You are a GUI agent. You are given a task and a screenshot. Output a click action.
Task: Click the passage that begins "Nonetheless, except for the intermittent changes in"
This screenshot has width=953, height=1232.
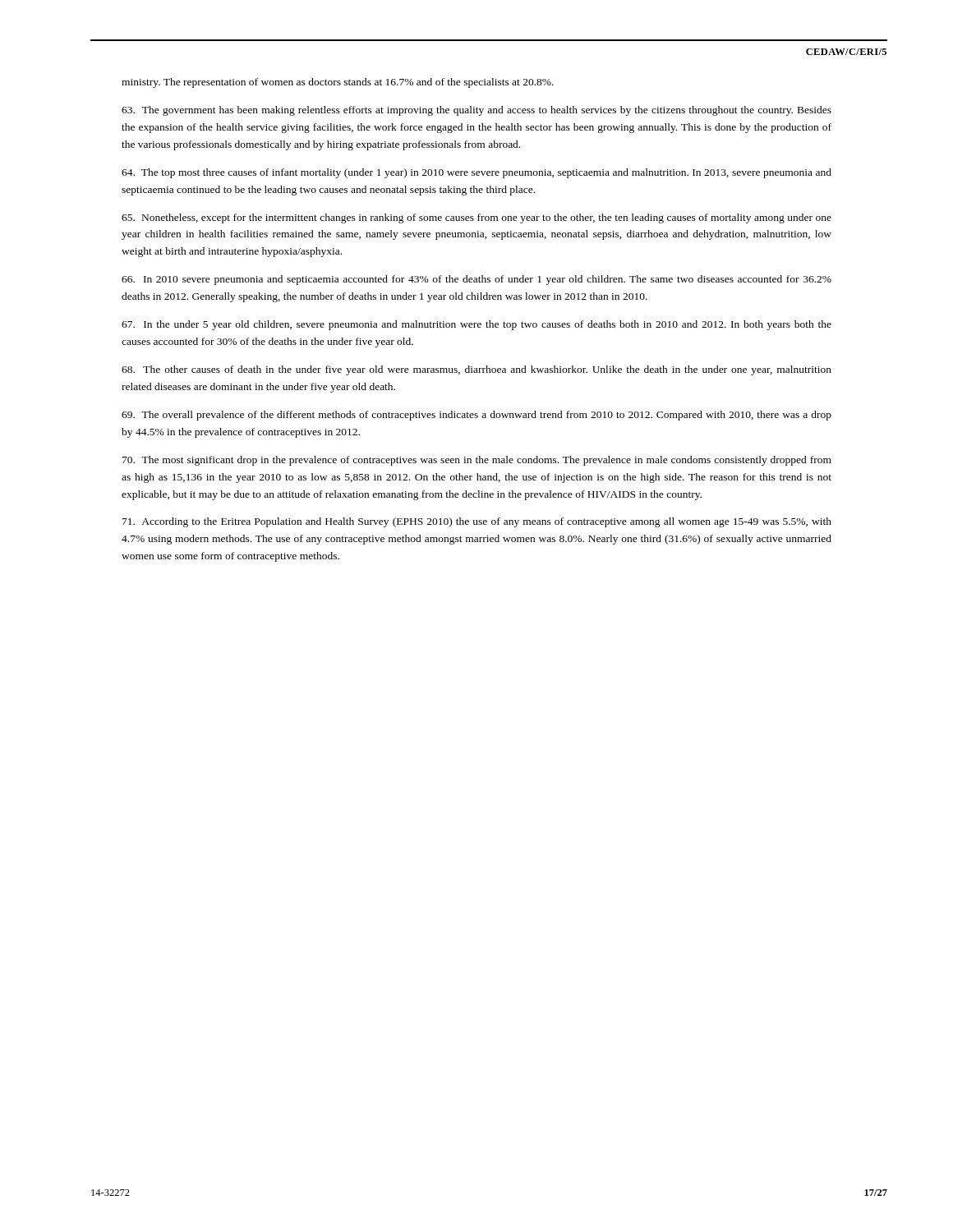(476, 234)
